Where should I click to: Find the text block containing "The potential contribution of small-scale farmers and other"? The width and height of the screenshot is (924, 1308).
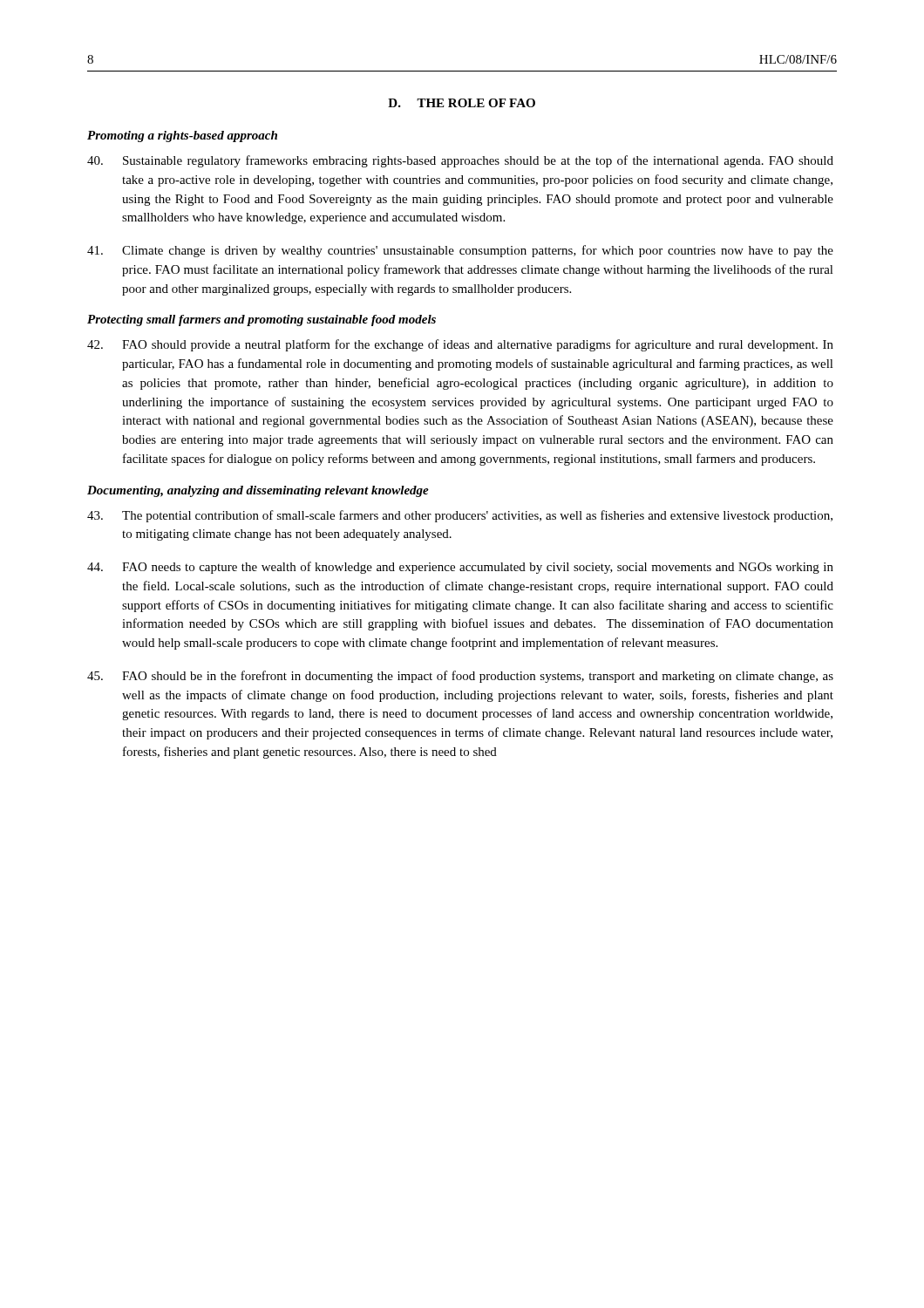tap(460, 525)
